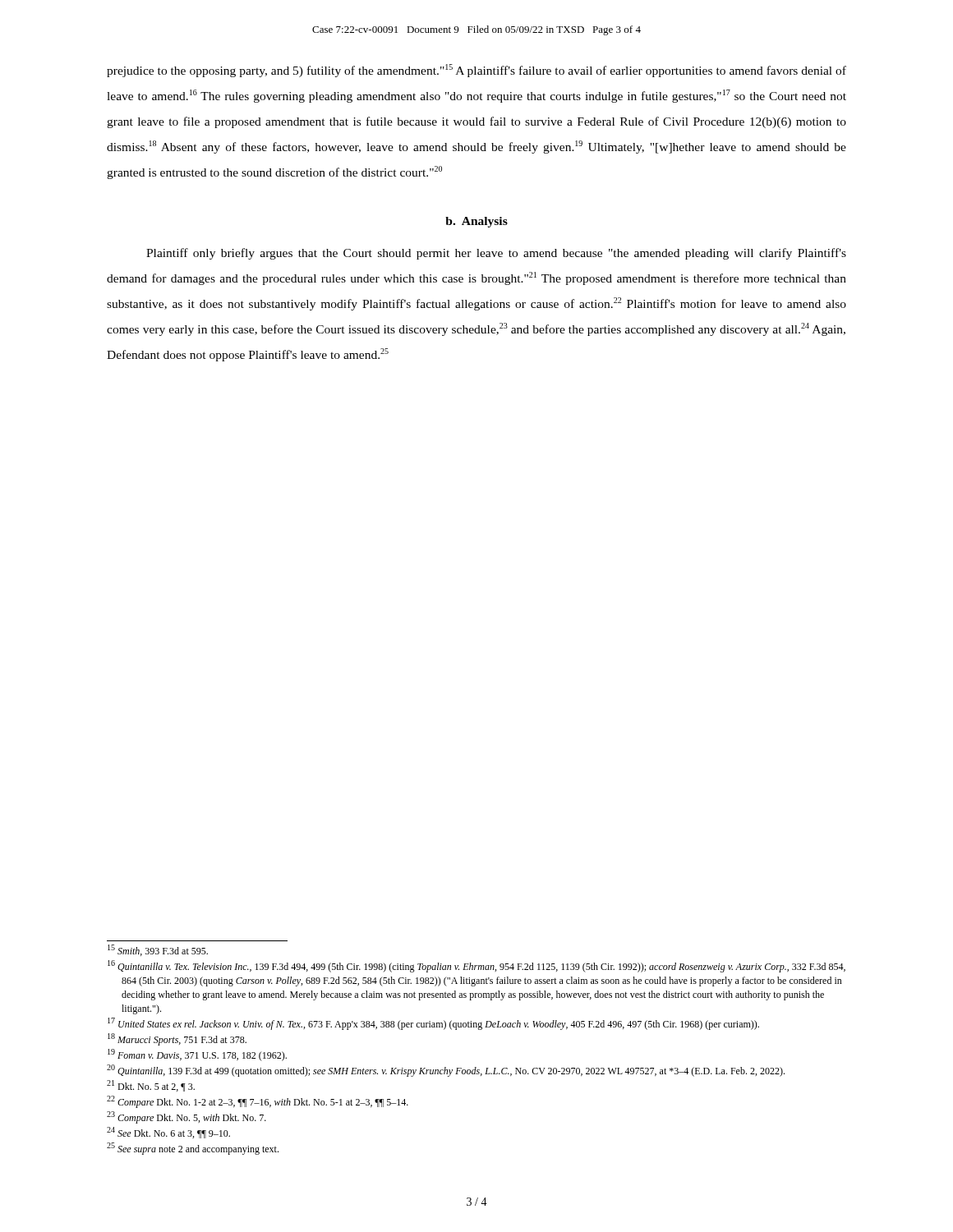Click on the text block containing "Plaintiff only briefly argues that the Court should"
This screenshot has width=953, height=1232.
[x=476, y=303]
